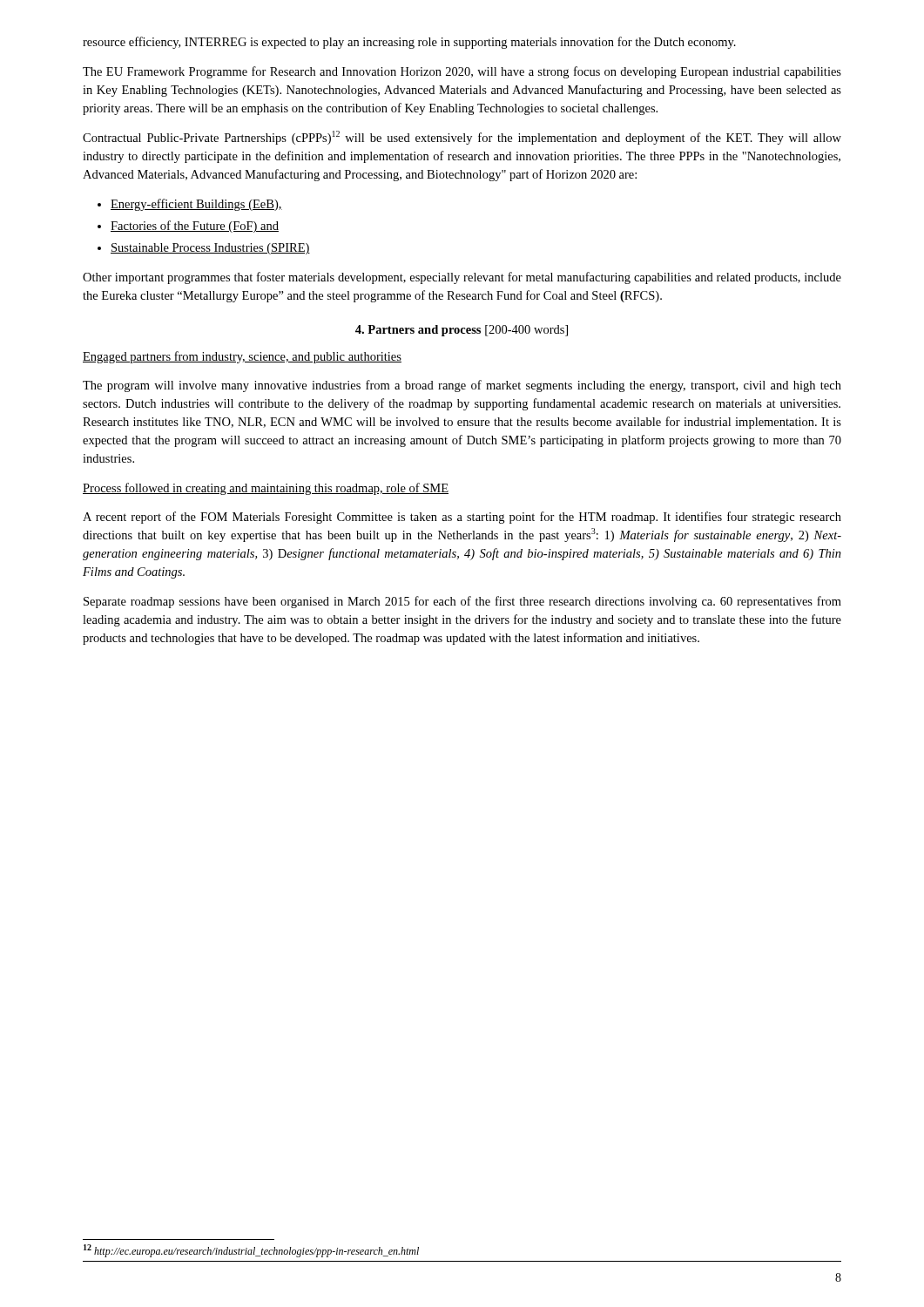Screen dimensions: 1307x924
Task: Click on the passage starting "The EU Framework Programme"
Action: coord(462,90)
